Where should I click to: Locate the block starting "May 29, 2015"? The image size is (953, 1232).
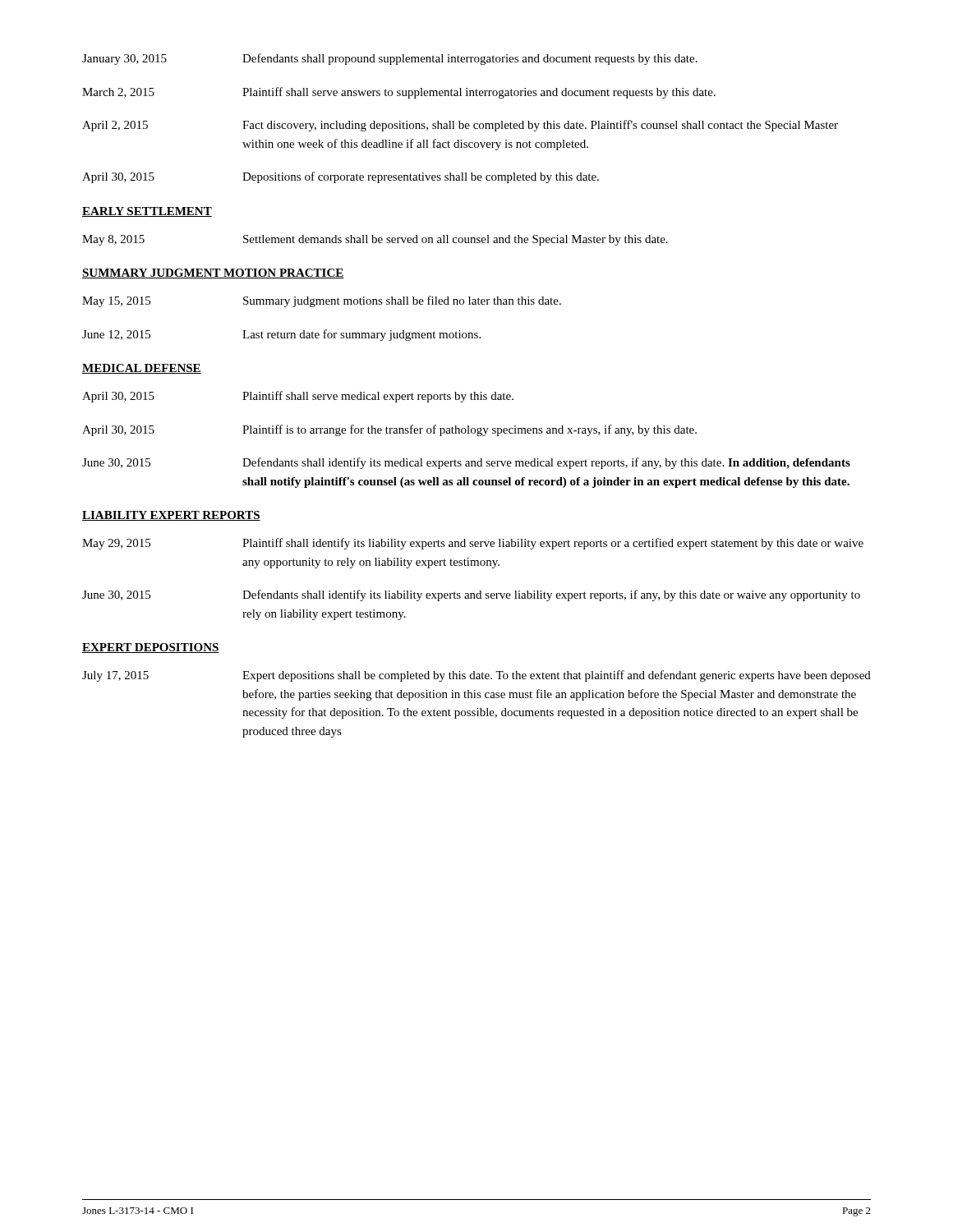pyautogui.click(x=476, y=552)
